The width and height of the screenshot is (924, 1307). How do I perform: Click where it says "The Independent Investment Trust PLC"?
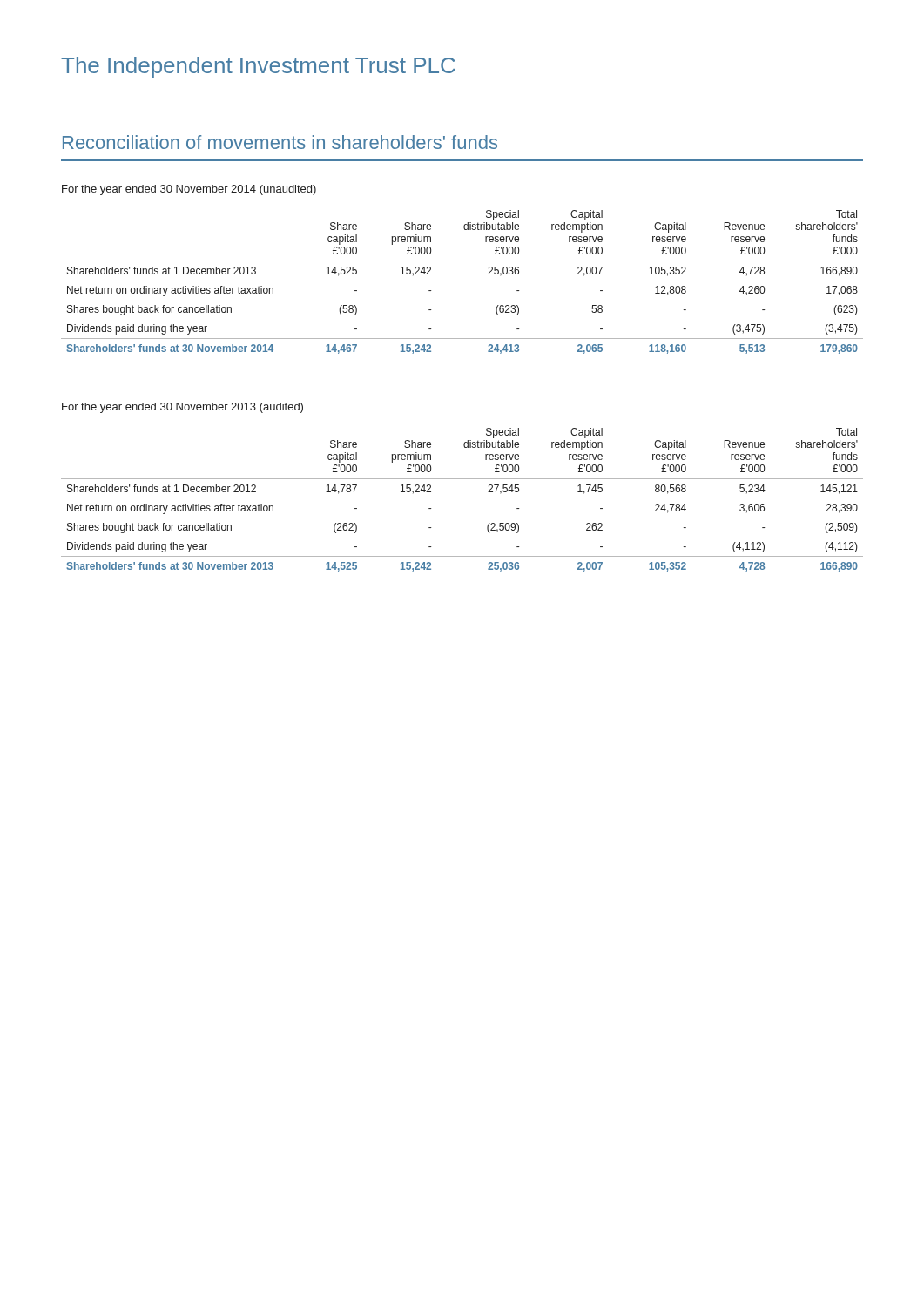[x=259, y=65]
